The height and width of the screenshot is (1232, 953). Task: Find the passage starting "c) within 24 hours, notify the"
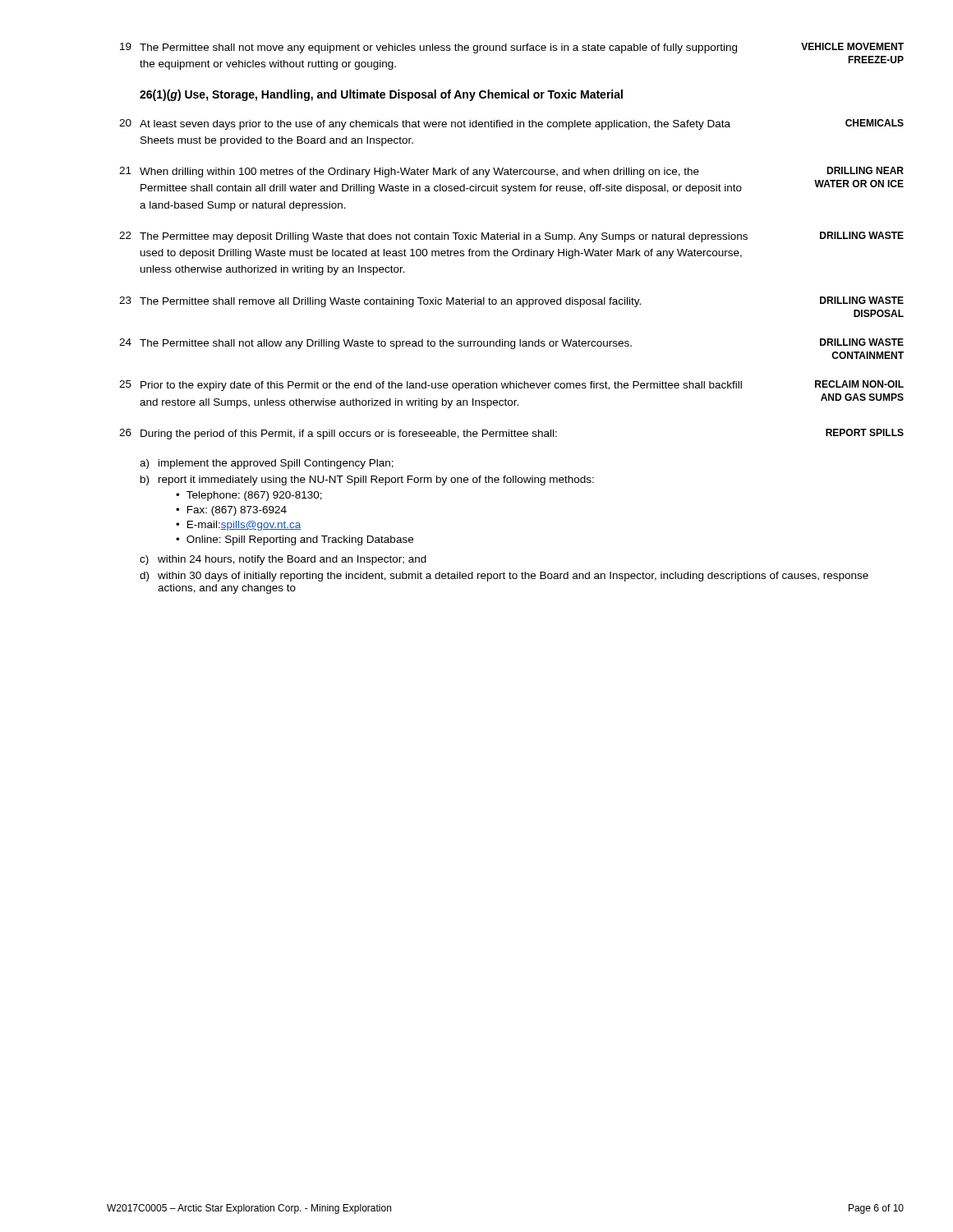pos(283,559)
